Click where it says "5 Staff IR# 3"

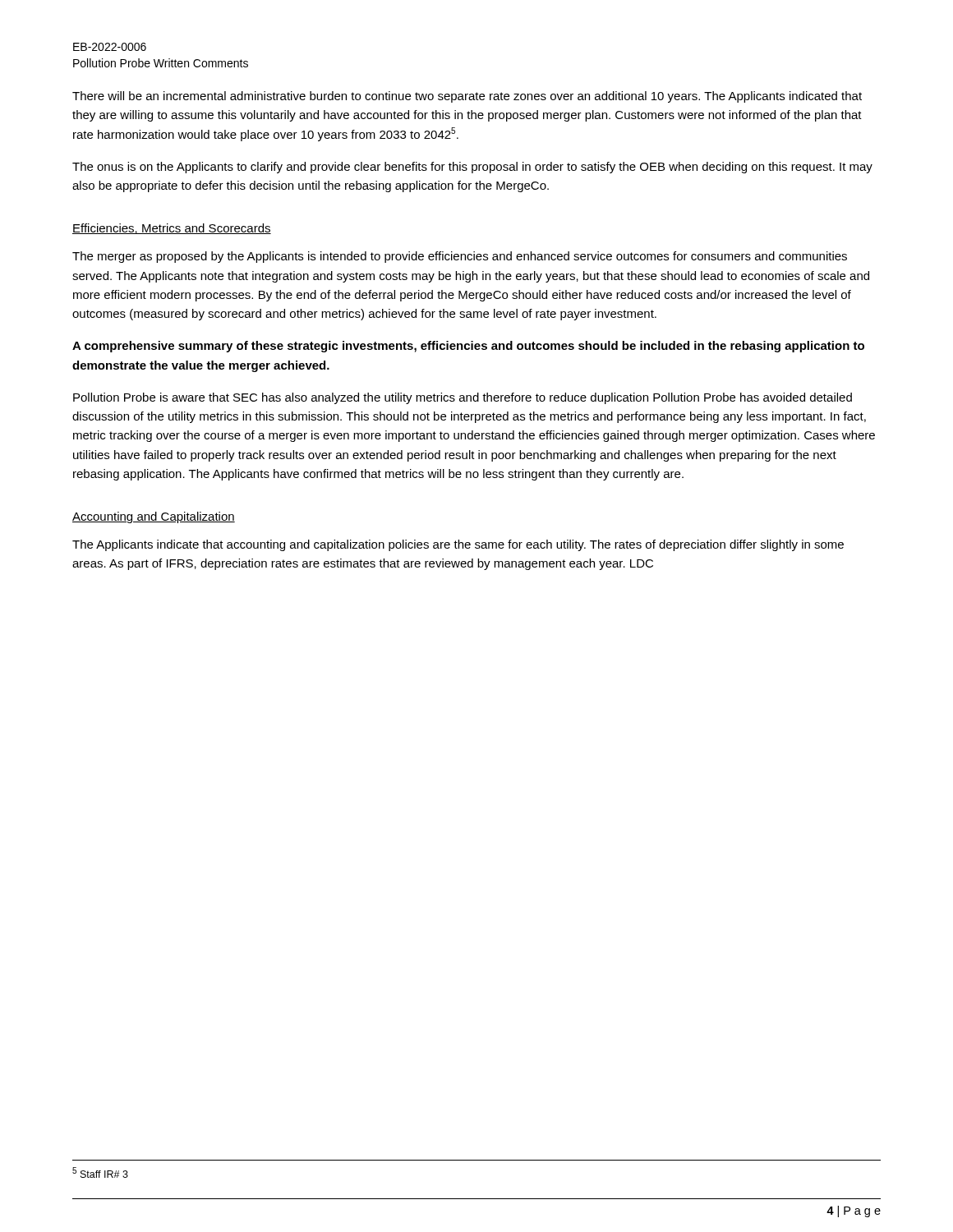(100, 1174)
